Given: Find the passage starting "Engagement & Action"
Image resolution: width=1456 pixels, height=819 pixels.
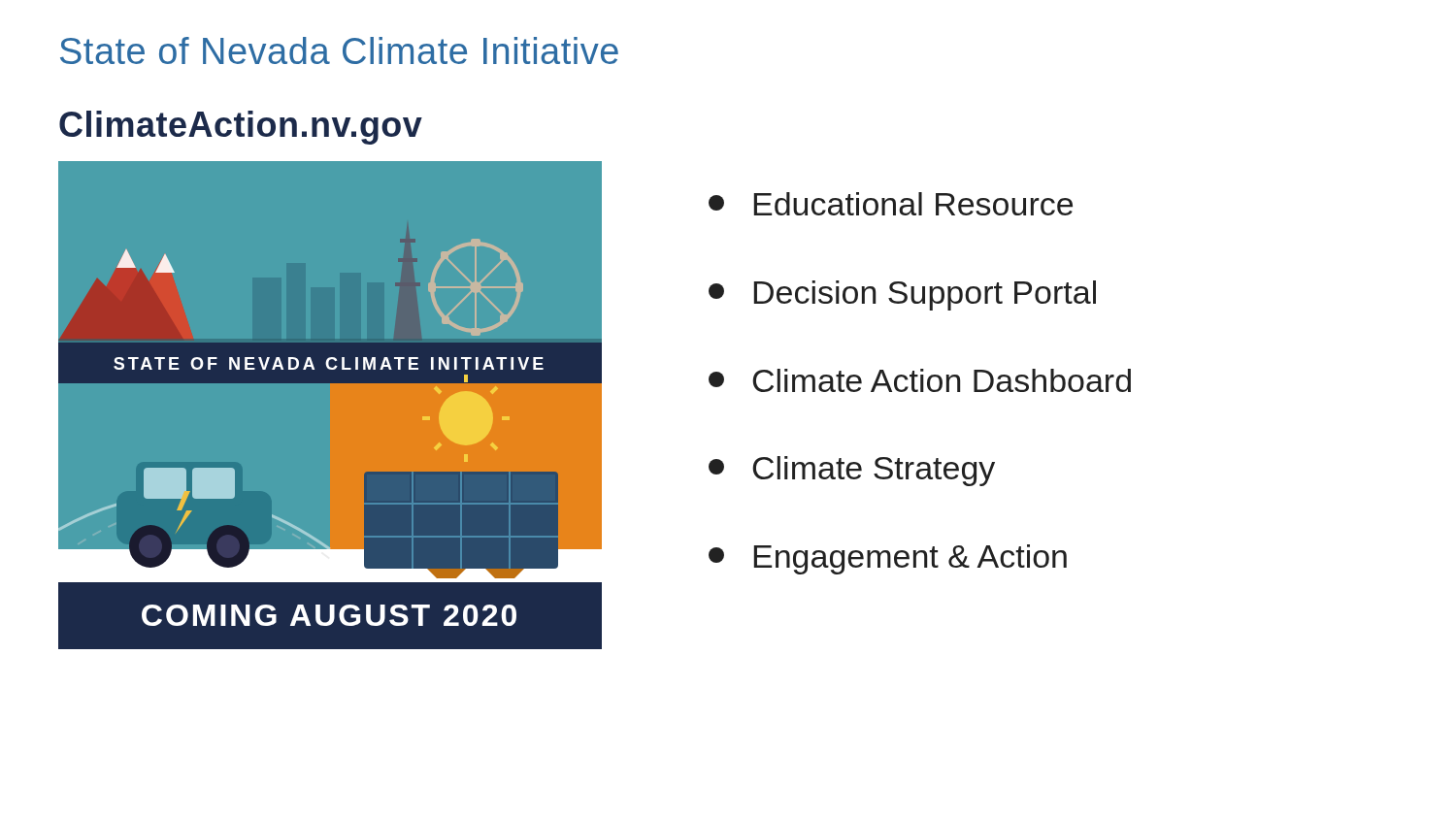Looking at the screenshot, I should tap(889, 556).
